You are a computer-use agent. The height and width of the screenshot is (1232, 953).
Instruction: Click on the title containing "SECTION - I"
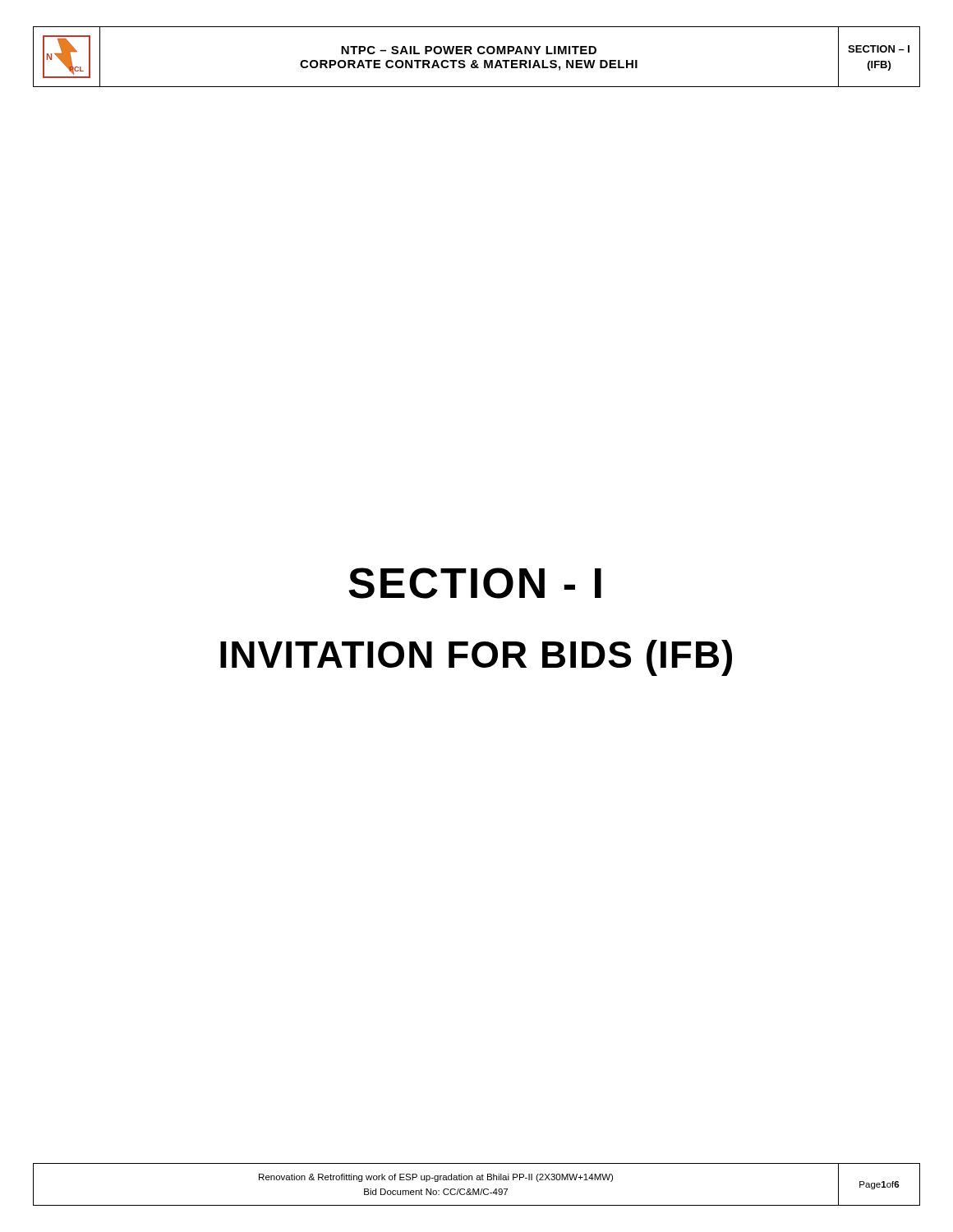pos(476,583)
